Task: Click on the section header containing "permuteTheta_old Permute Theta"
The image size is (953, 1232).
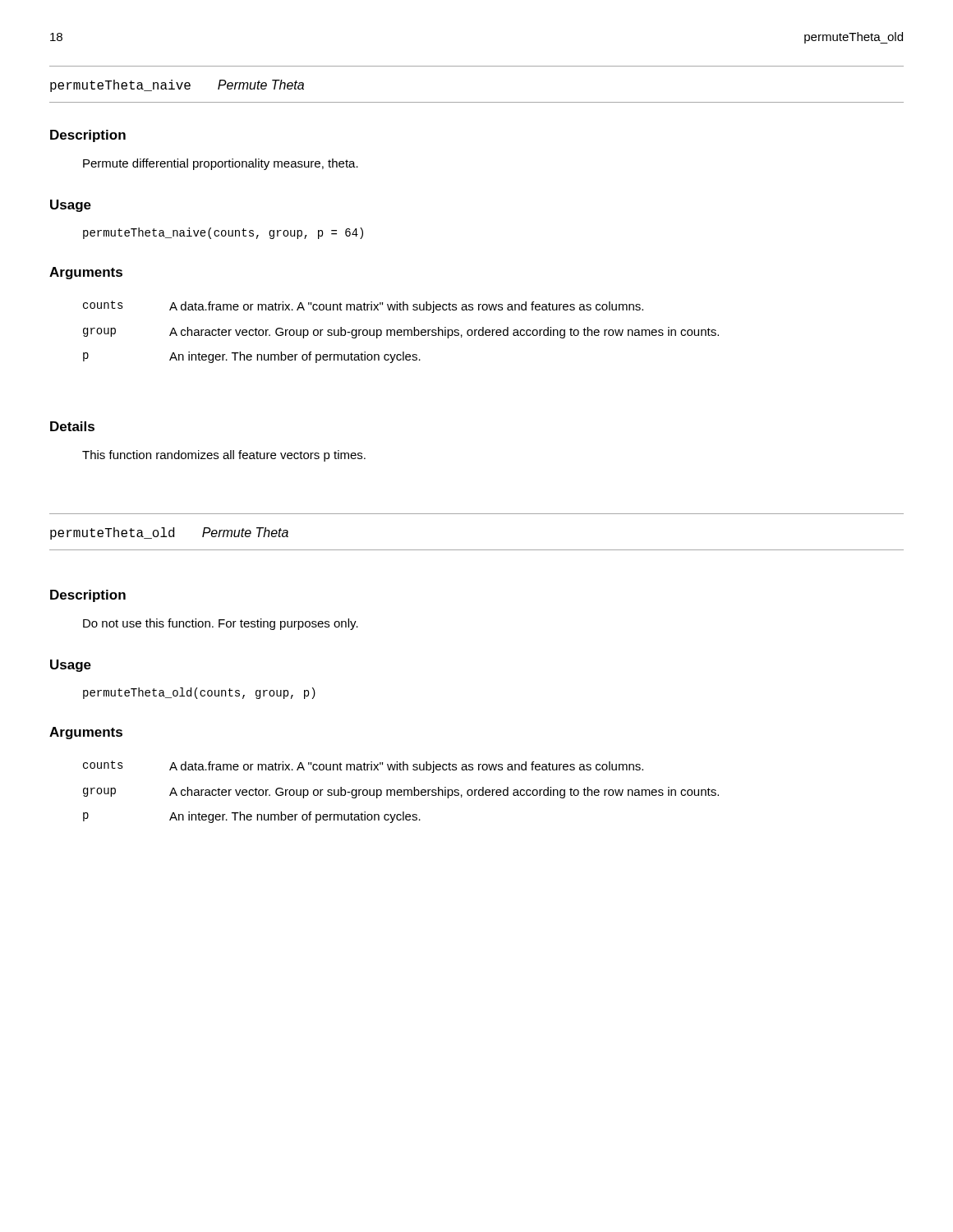Action: pos(169,533)
